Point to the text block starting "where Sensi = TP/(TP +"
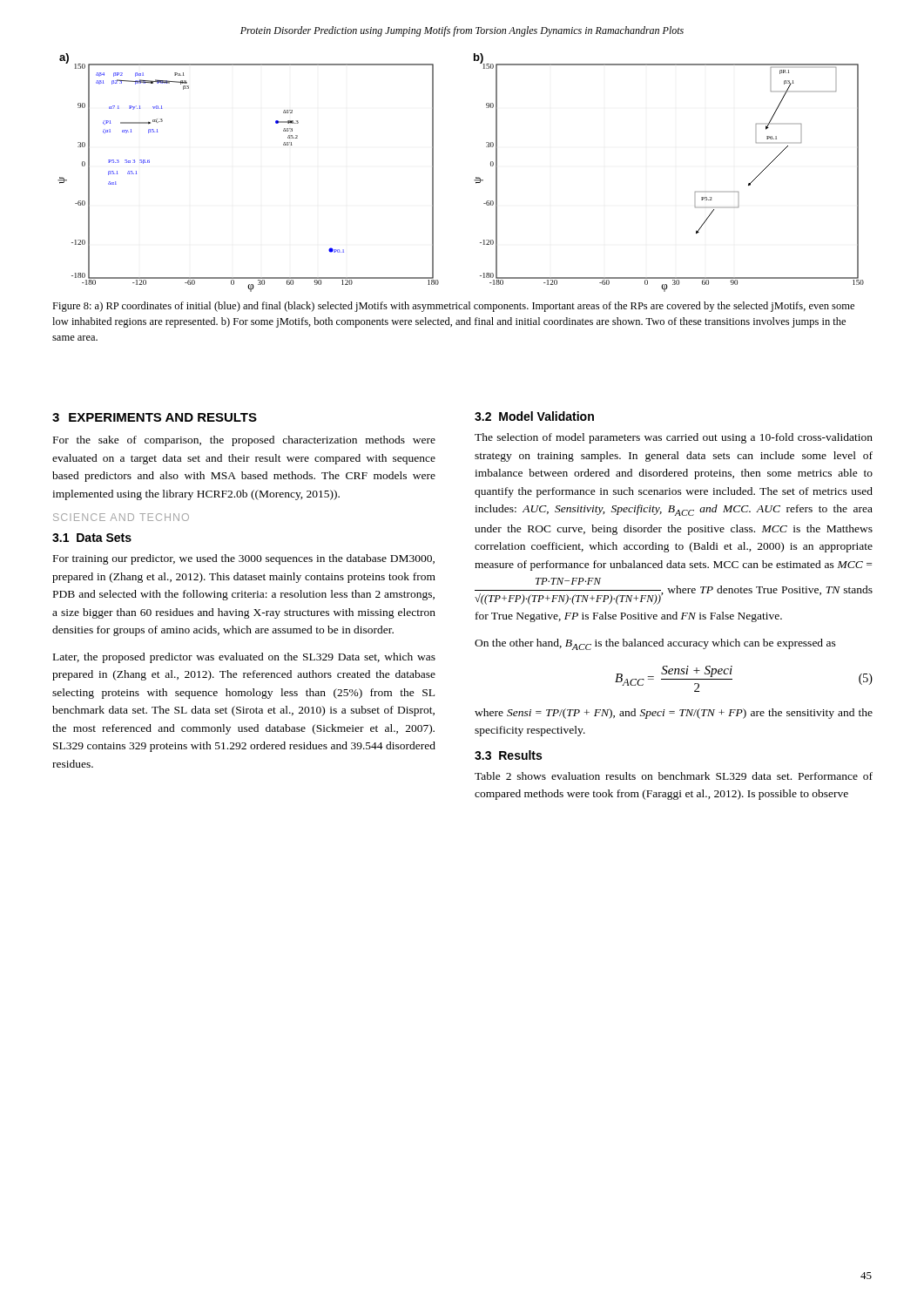This screenshot has height=1307, width=924. click(674, 721)
